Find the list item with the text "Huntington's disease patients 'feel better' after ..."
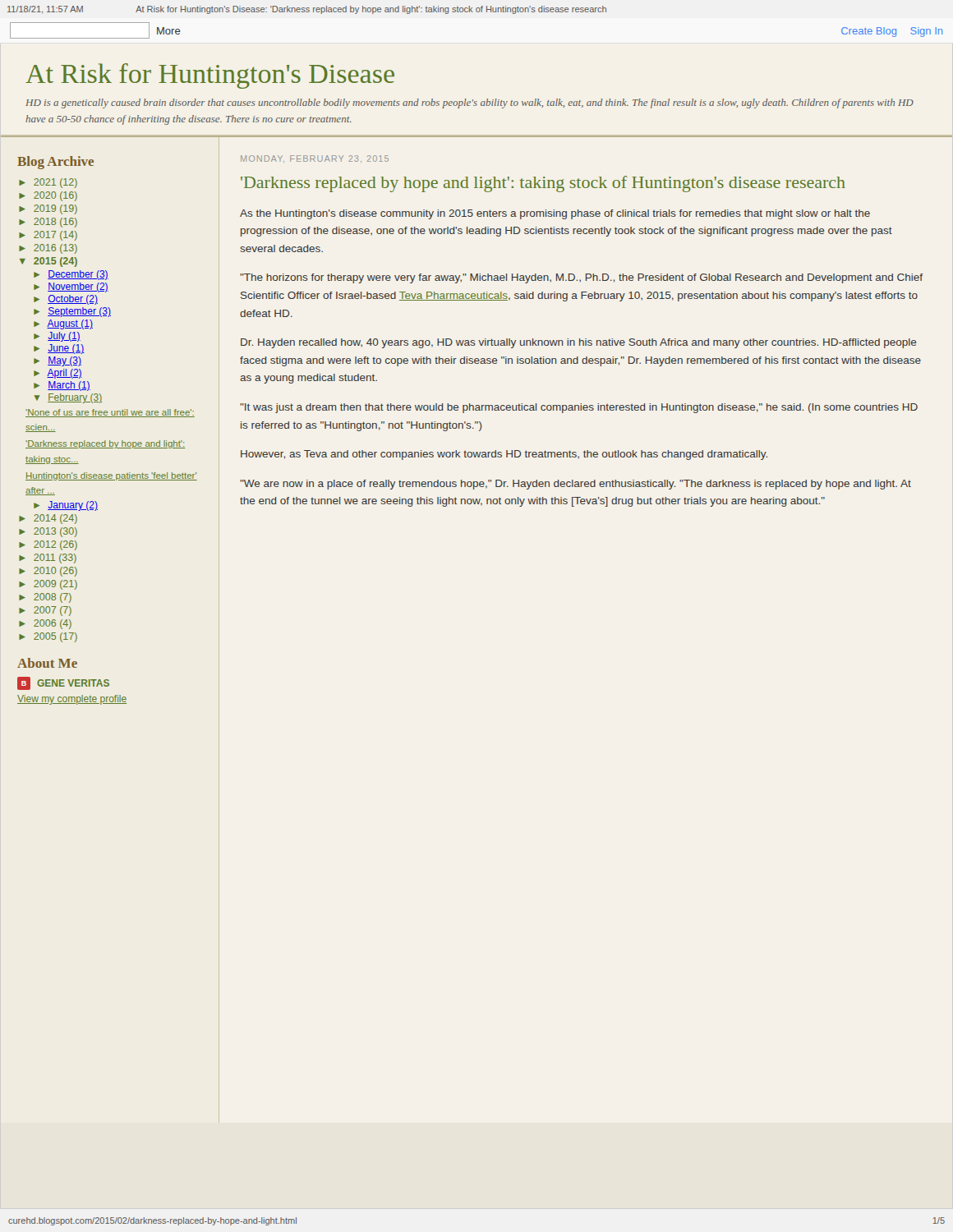Image resolution: width=953 pixels, height=1232 pixels. (x=111, y=483)
